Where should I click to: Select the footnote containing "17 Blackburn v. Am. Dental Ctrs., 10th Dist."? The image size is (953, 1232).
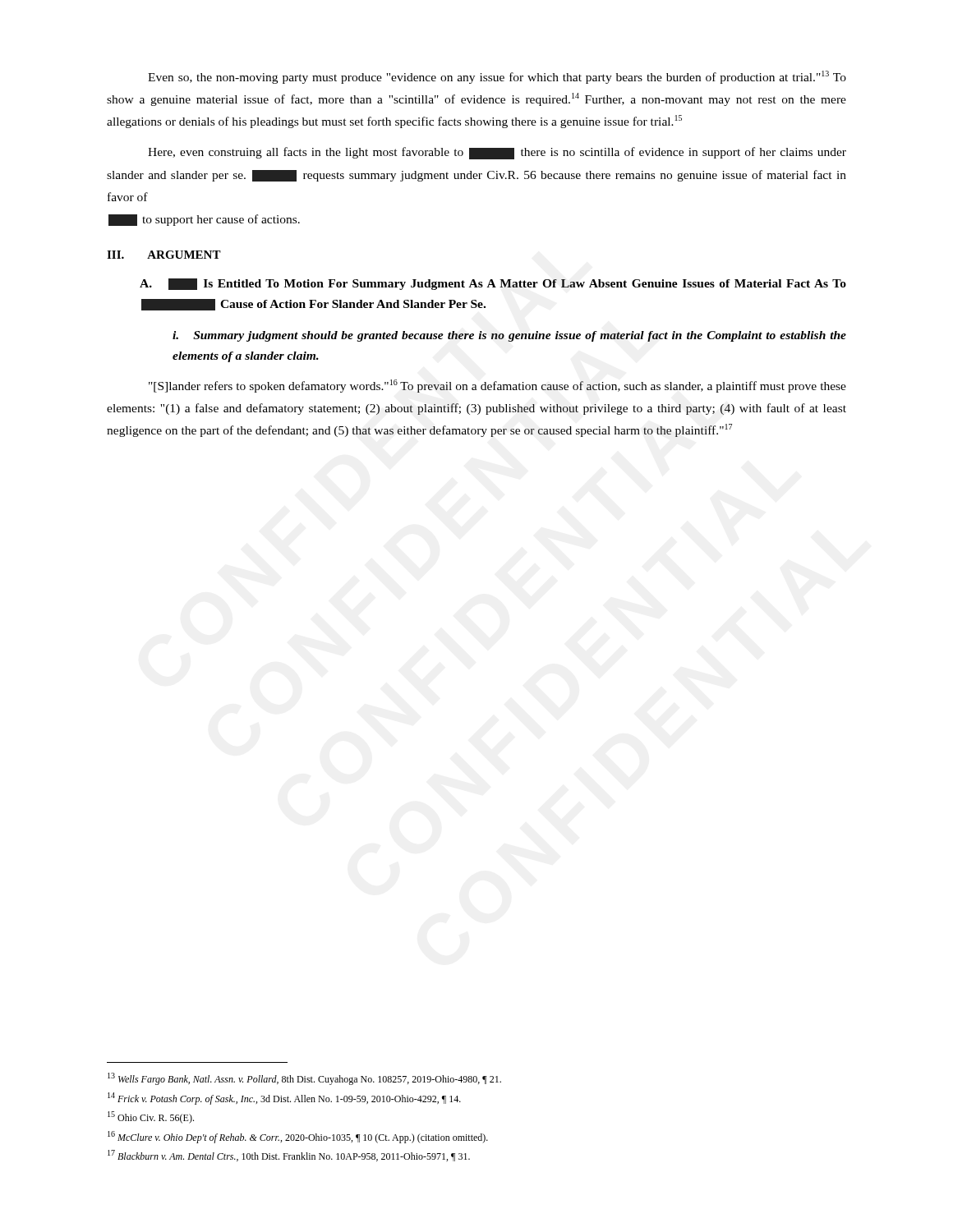pos(289,1156)
